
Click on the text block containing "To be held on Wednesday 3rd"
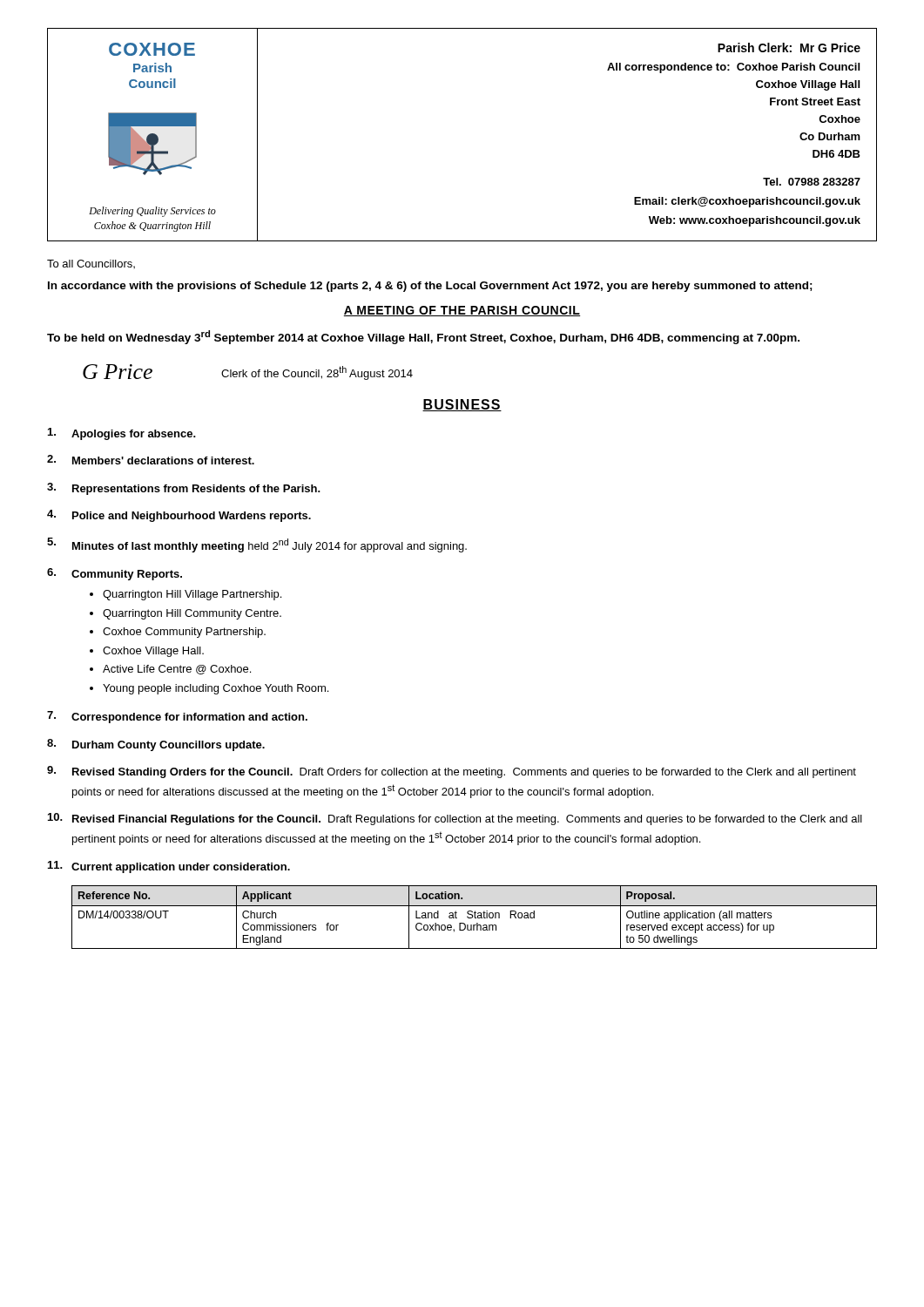(x=424, y=336)
